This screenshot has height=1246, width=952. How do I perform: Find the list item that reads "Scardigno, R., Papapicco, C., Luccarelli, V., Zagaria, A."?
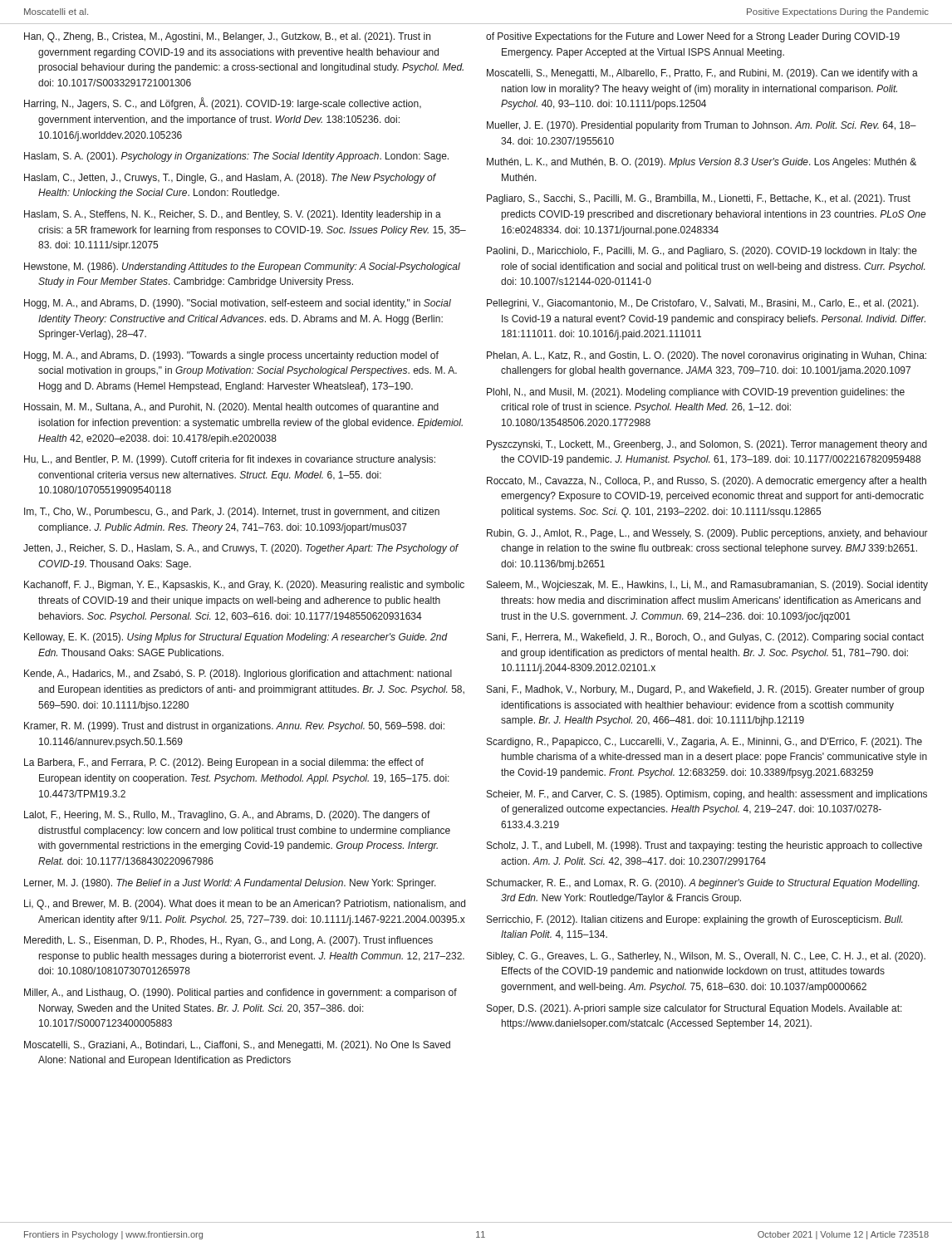point(707,757)
